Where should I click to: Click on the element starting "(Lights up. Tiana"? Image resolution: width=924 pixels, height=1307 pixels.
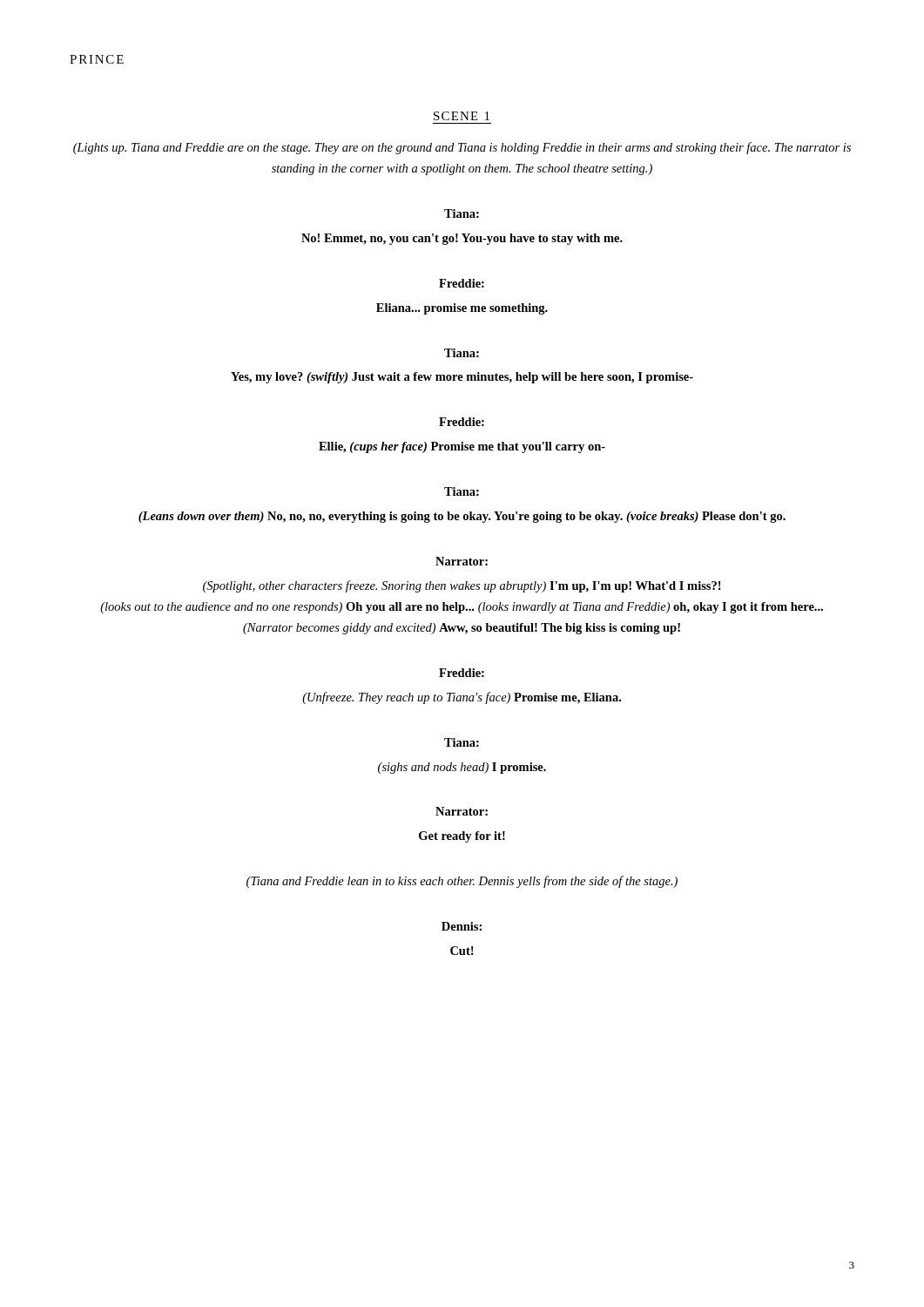point(462,158)
